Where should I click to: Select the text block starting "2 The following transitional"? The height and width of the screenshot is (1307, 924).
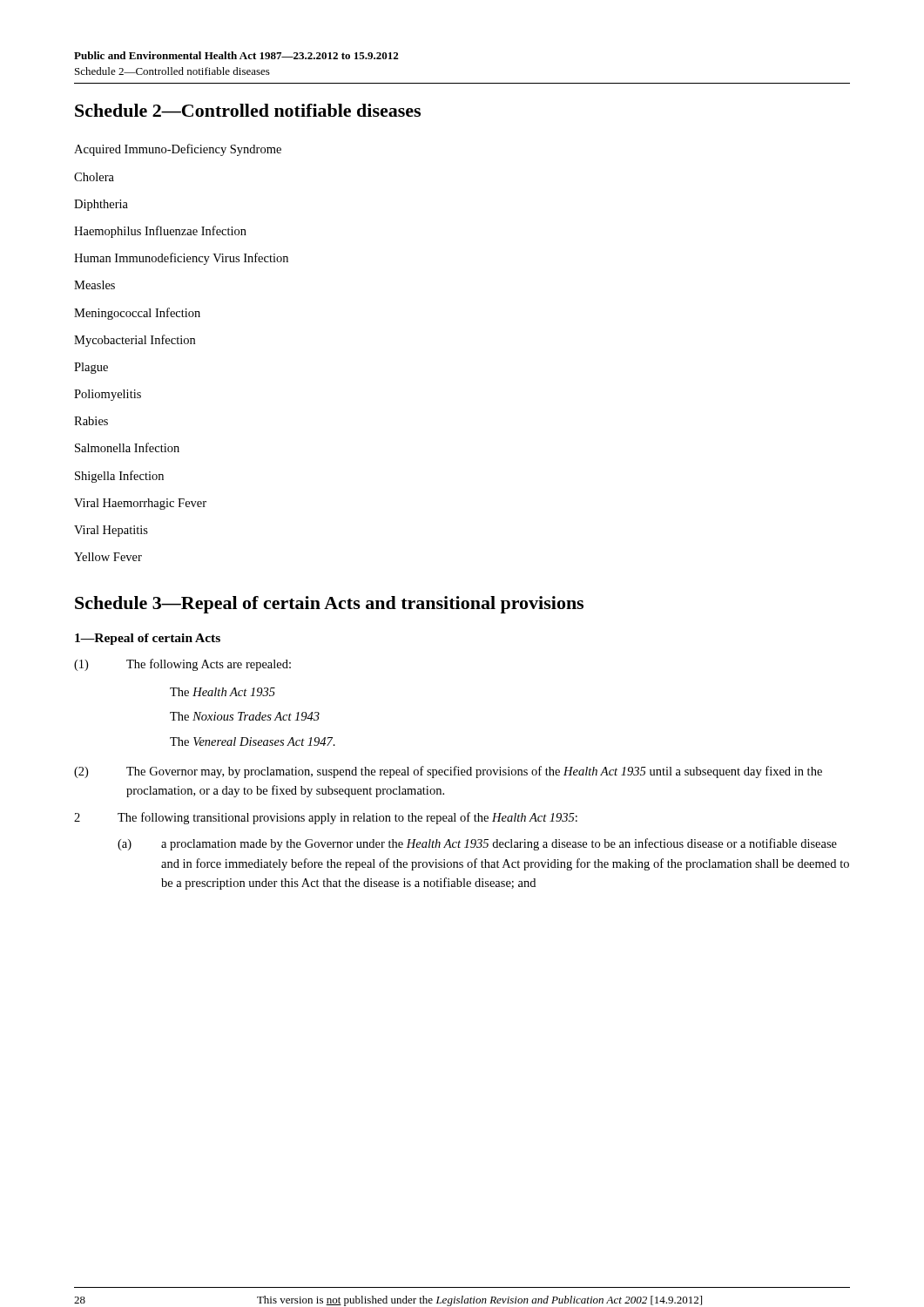462,817
